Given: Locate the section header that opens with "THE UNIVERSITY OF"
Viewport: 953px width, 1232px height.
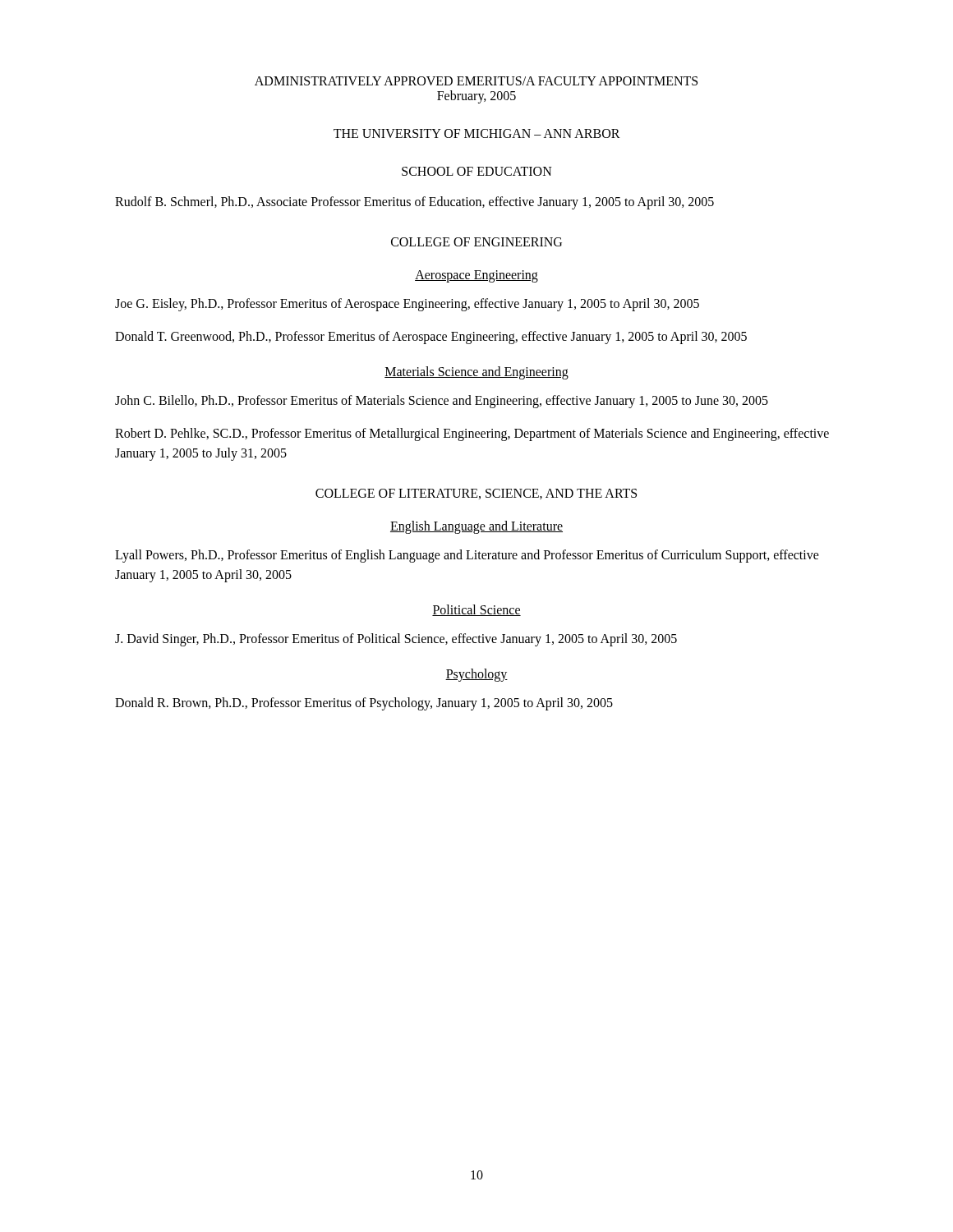Looking at the screenshot, I should 476,133.
